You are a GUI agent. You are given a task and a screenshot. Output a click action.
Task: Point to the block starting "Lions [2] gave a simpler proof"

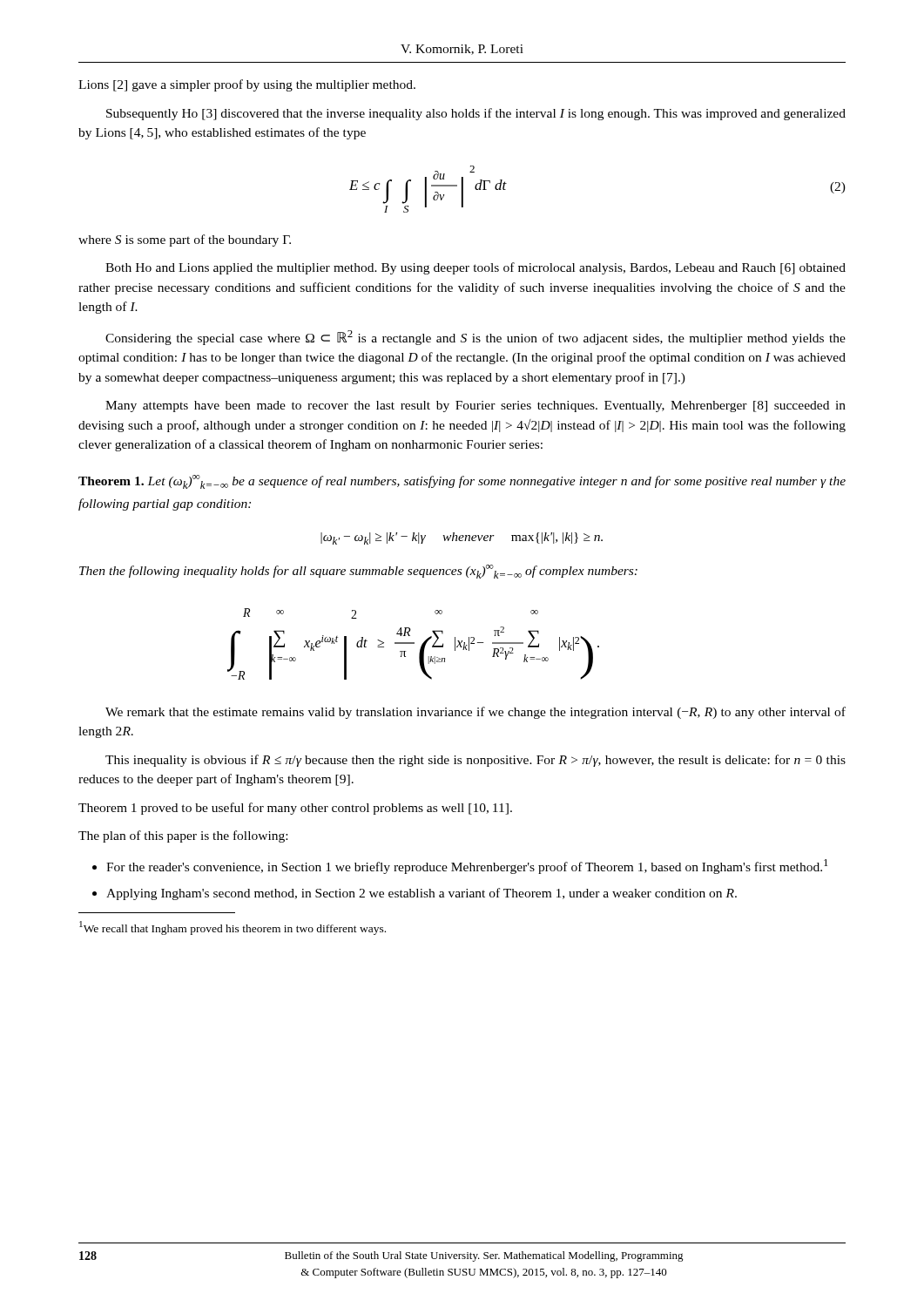[x=247, y=85]
